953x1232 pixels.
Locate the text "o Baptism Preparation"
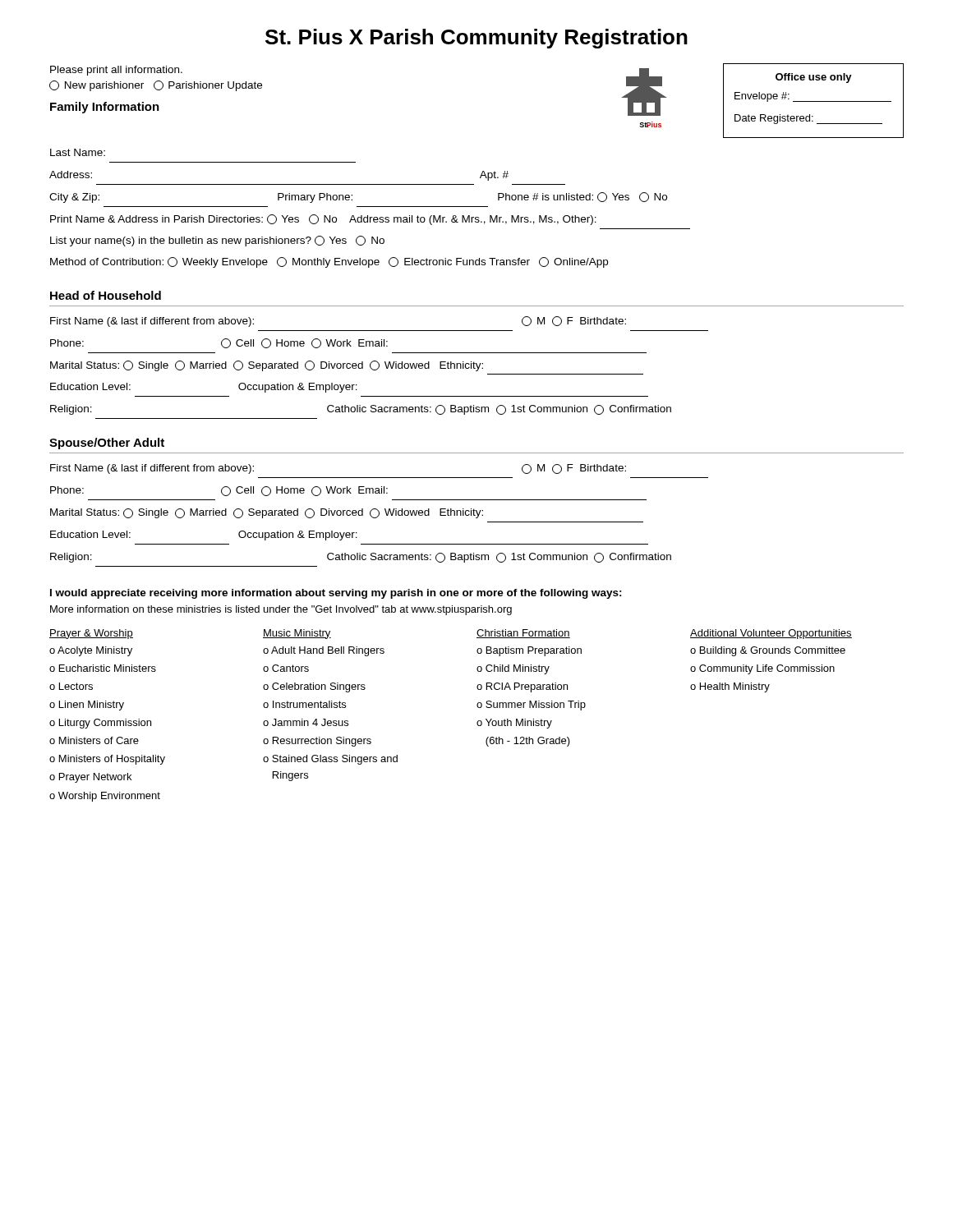529,650
